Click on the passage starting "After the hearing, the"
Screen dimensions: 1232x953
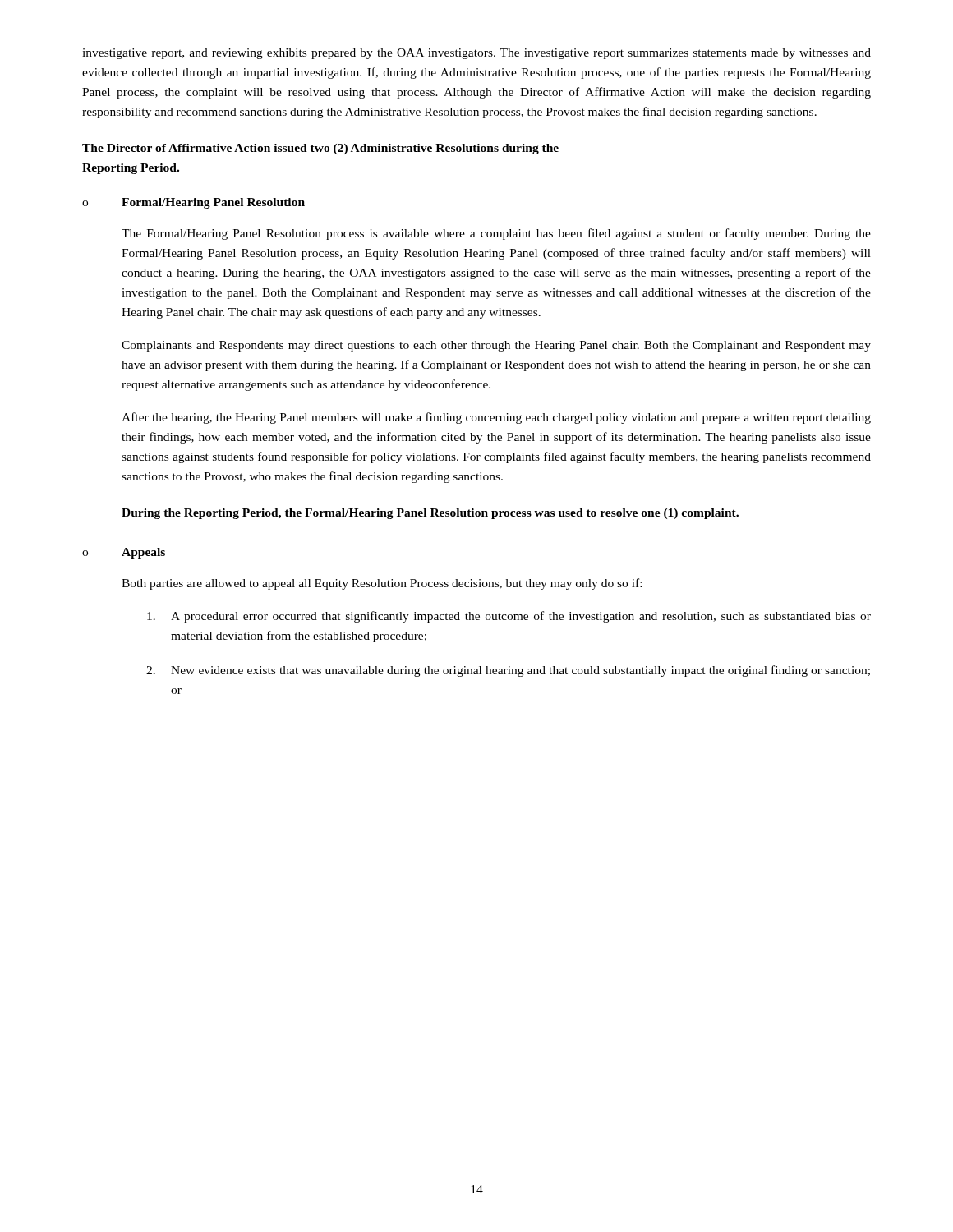[496, 447]
